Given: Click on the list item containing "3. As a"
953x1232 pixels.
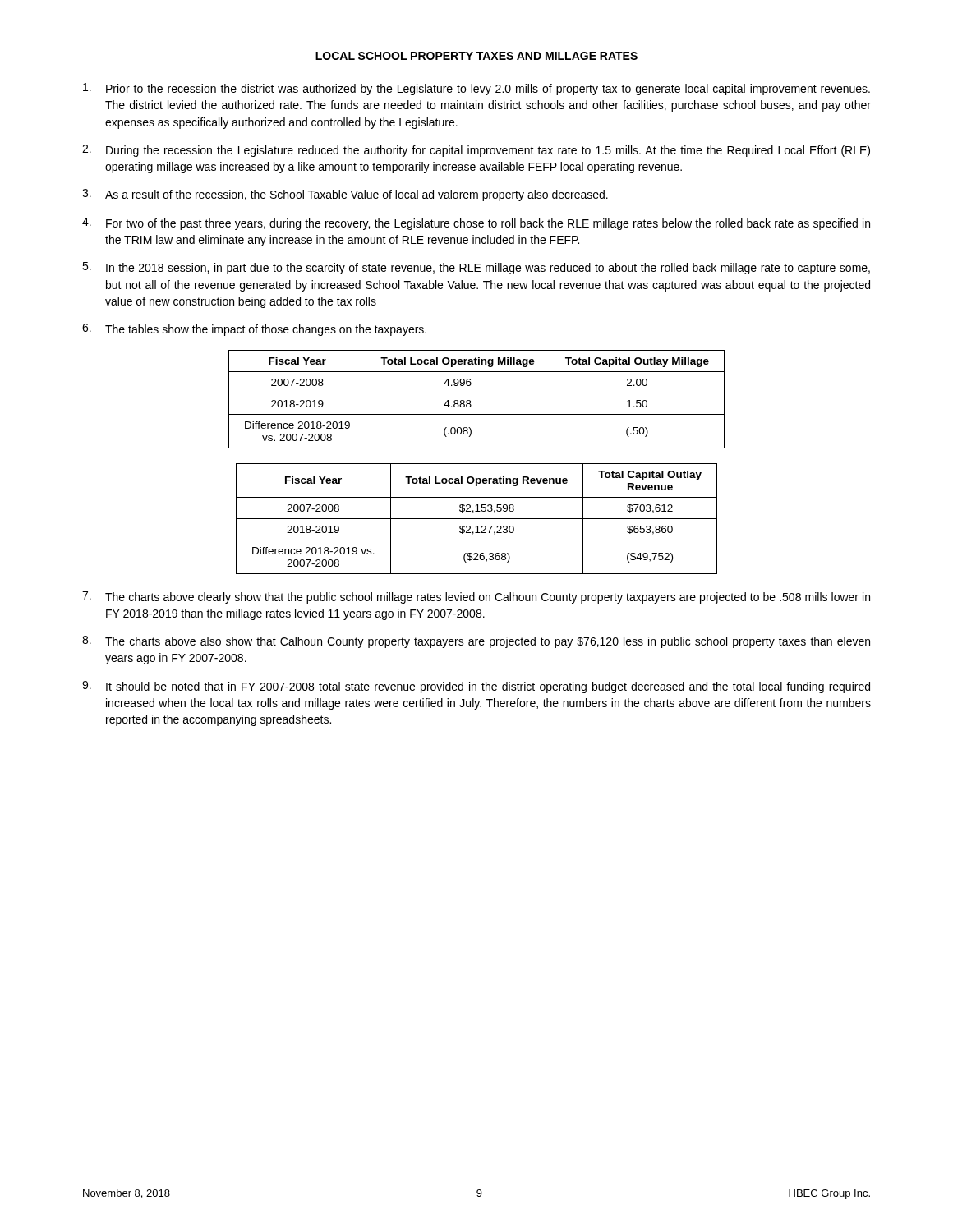Looking at the screenshot, I should coord(476,195).
